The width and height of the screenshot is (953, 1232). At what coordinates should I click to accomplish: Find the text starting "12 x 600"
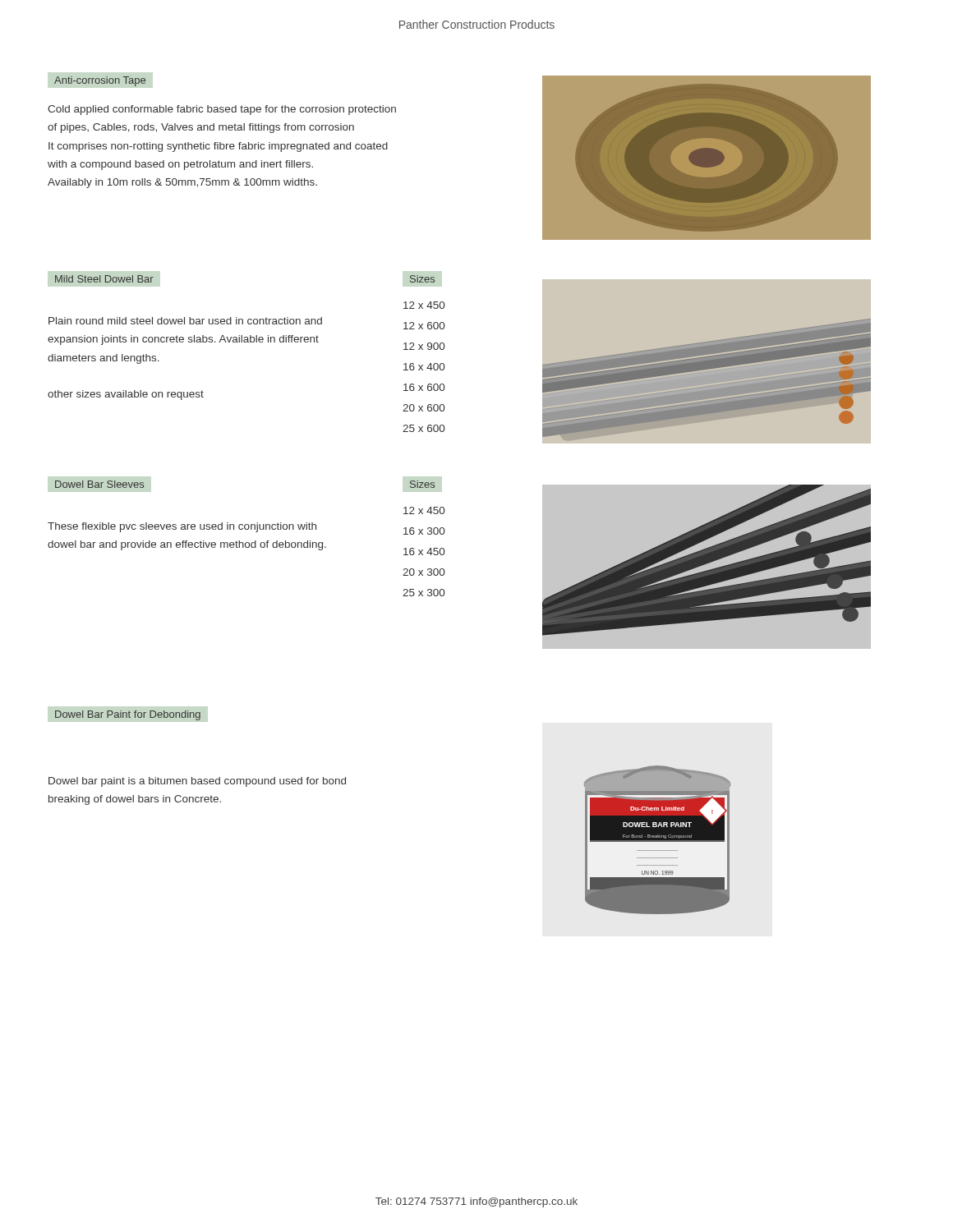[x=424, y=326]
